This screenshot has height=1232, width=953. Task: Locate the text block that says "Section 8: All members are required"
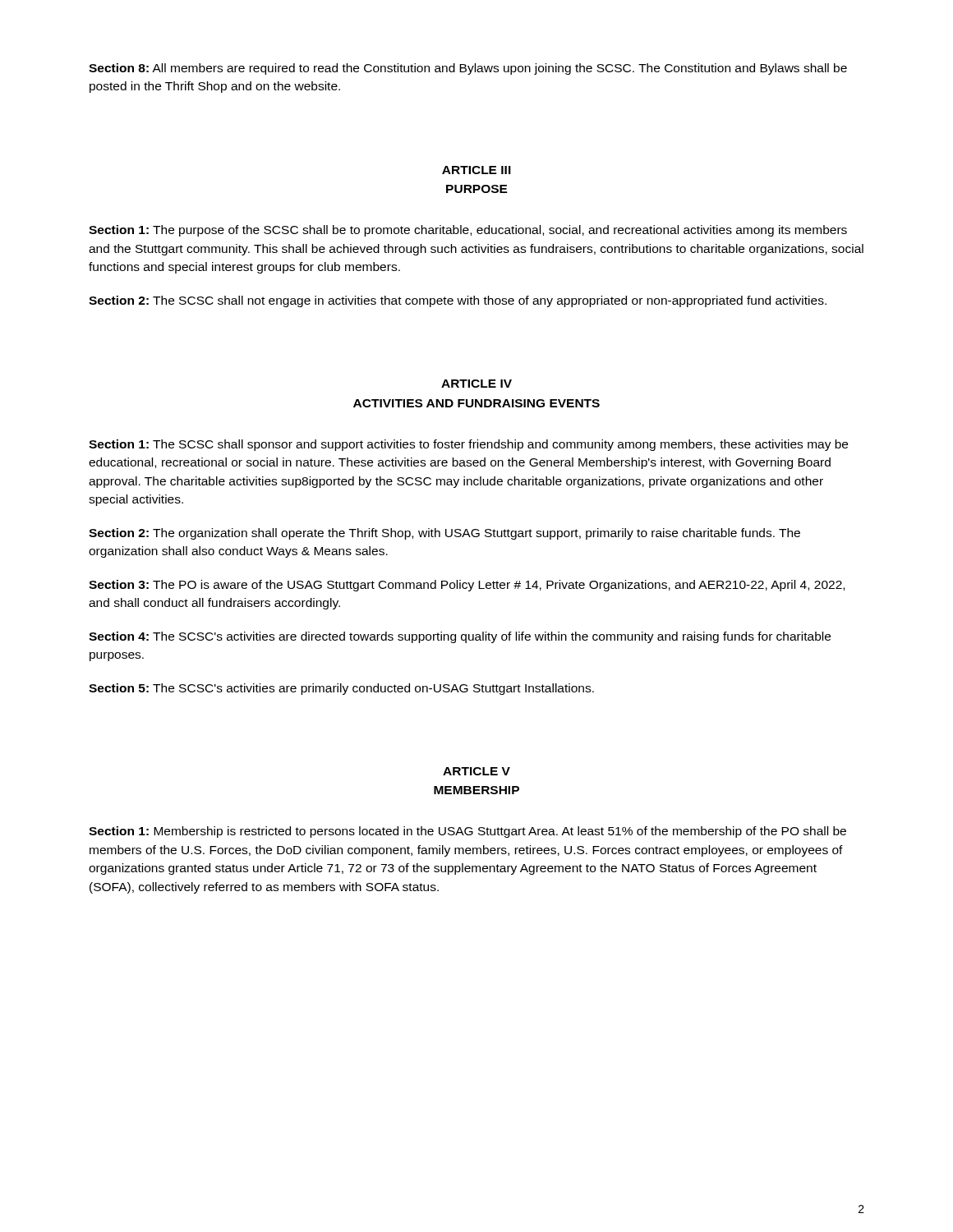point(468,77)
